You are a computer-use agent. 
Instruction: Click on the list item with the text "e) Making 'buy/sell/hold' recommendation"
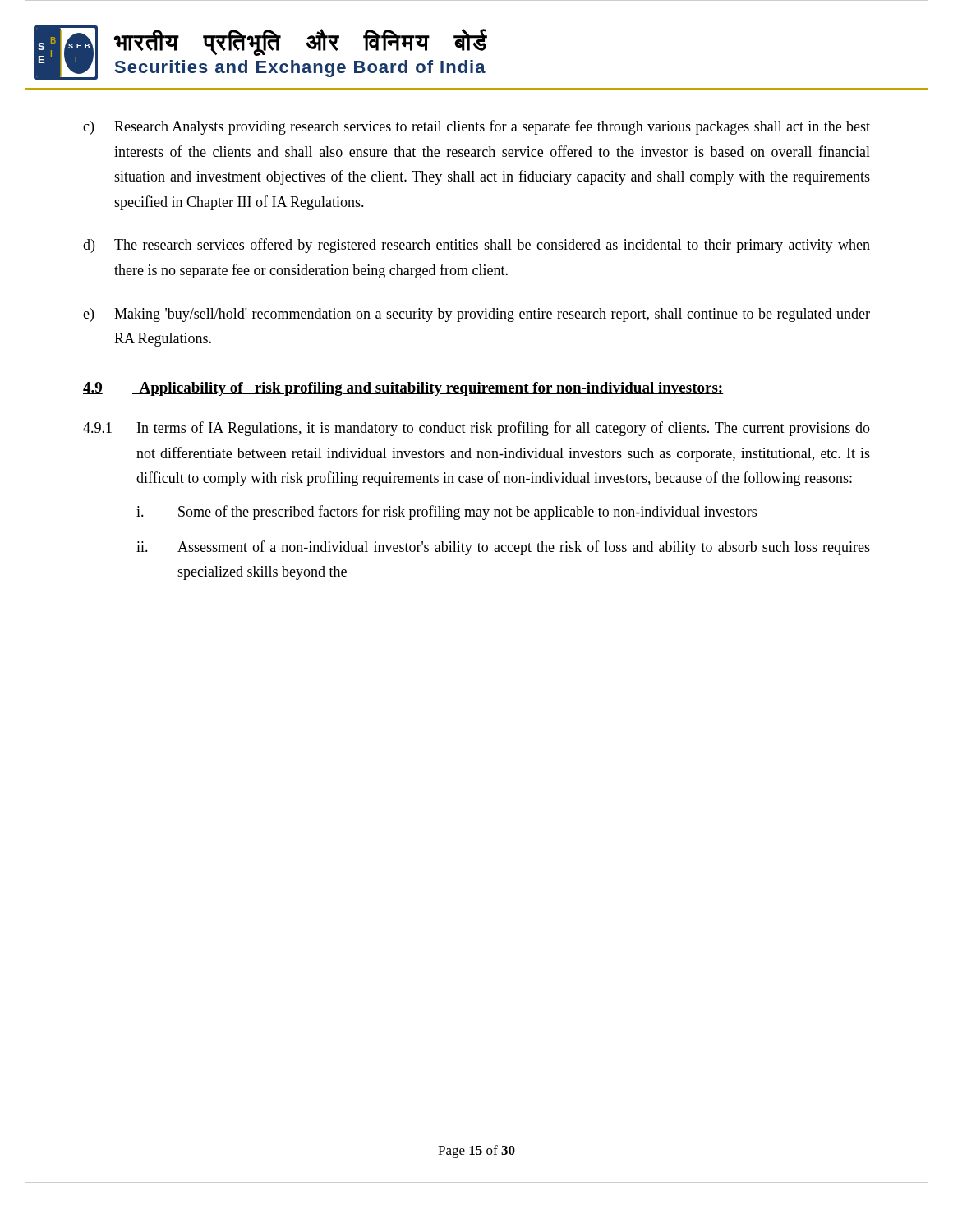click(x=476, y=326)
